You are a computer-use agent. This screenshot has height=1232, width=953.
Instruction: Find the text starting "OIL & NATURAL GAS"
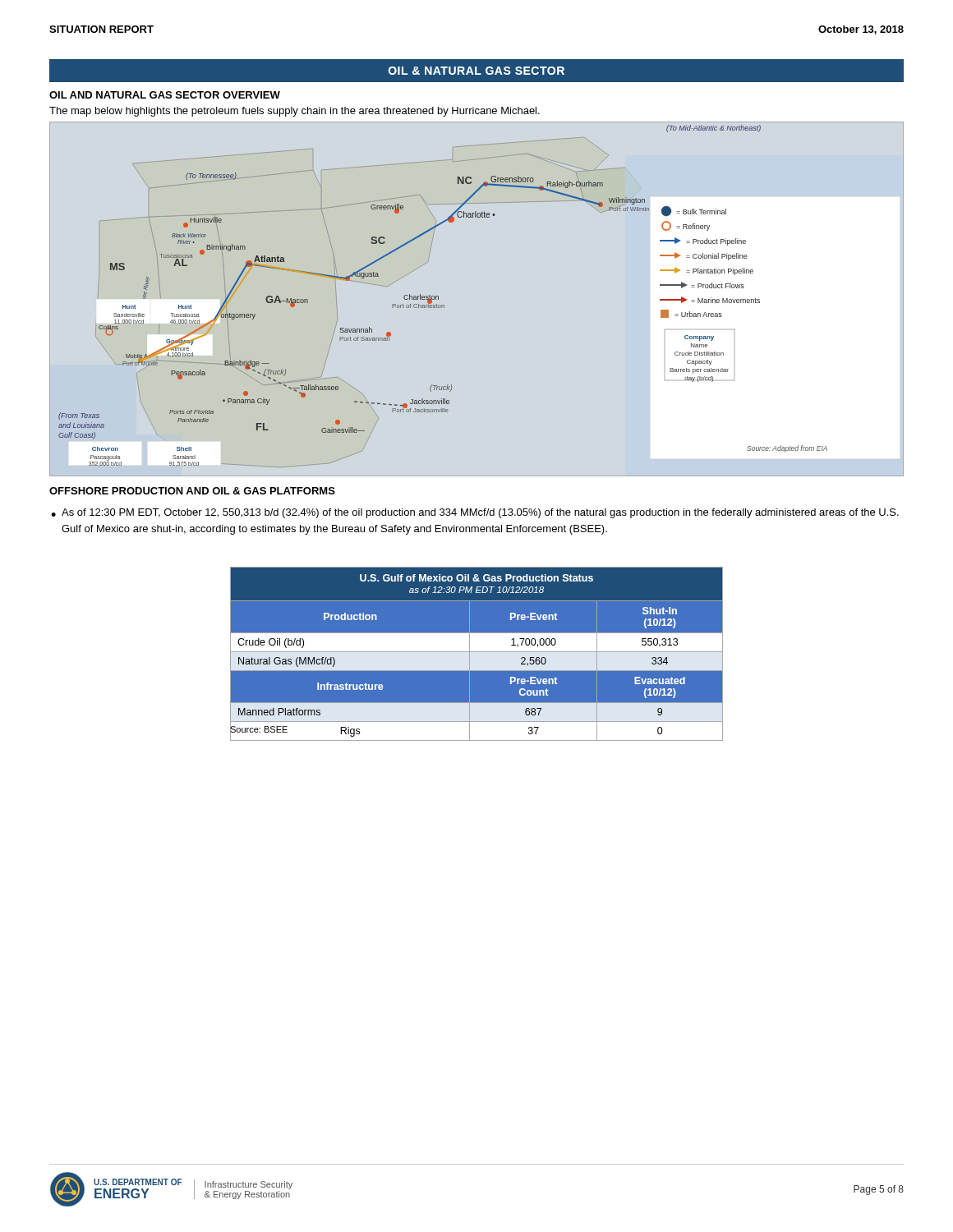[x=476, y=71]
